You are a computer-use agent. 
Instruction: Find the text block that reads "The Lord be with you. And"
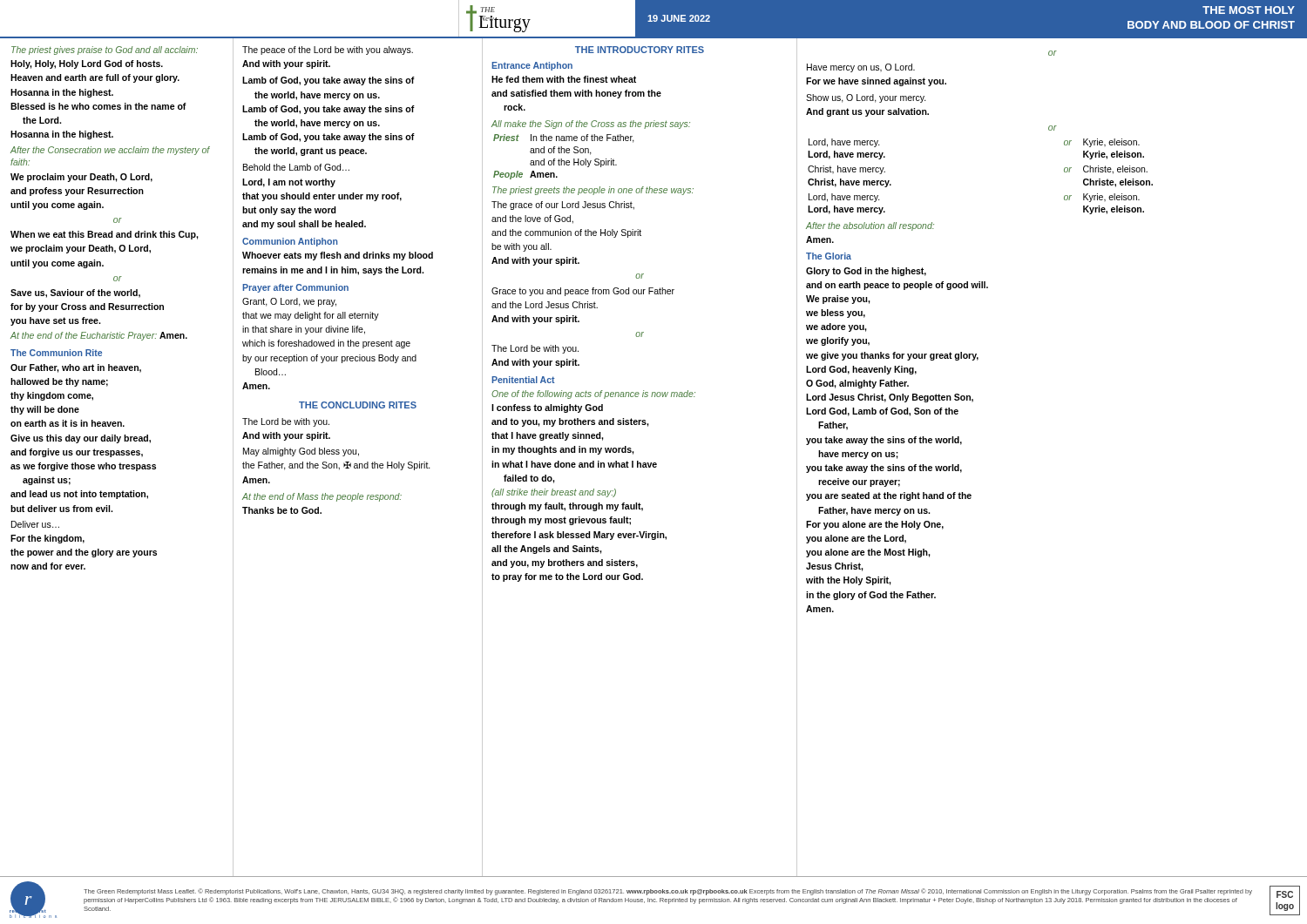[x=286, y=422]
